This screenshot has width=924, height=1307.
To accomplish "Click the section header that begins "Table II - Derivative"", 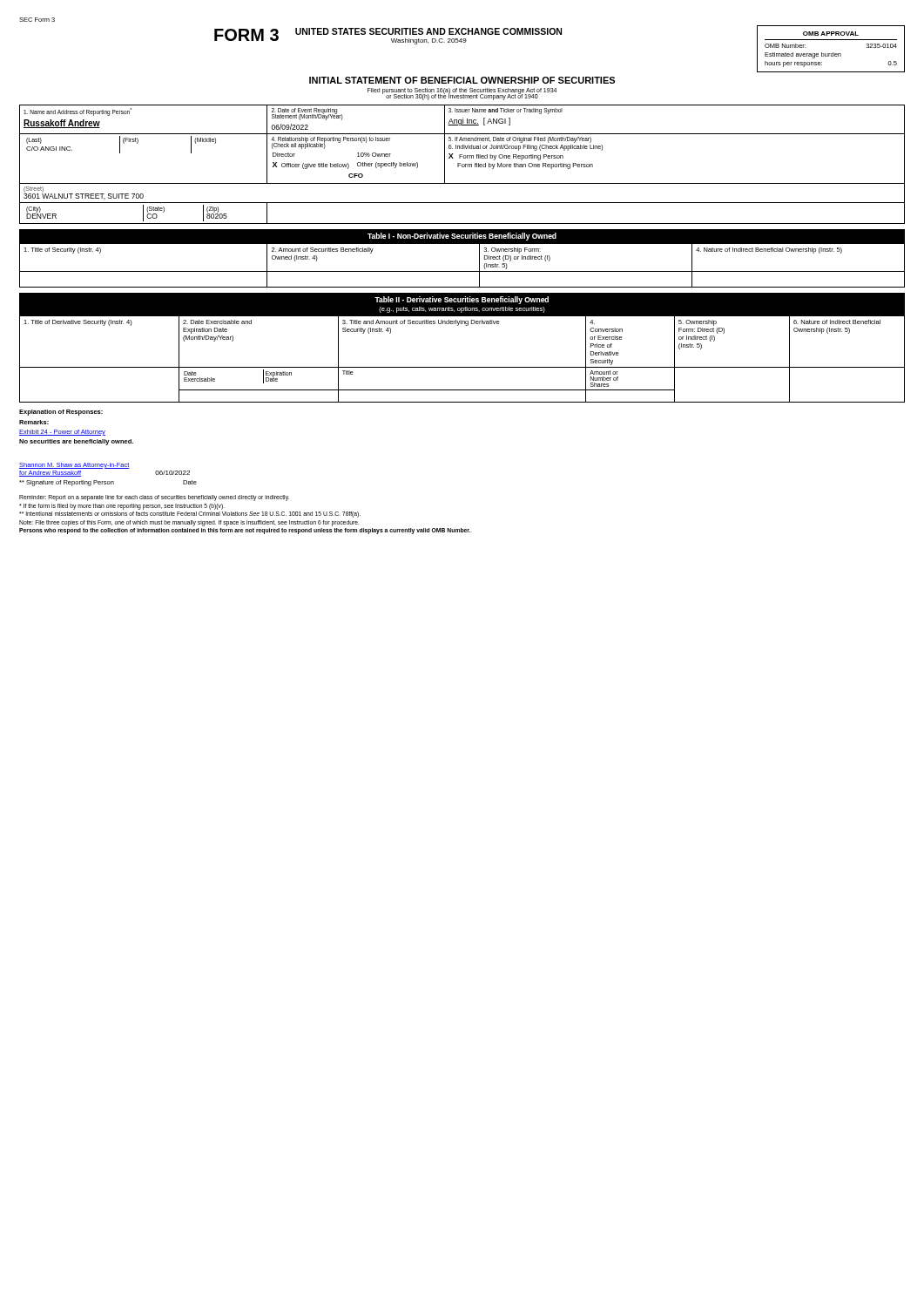I will click(462, 304).
